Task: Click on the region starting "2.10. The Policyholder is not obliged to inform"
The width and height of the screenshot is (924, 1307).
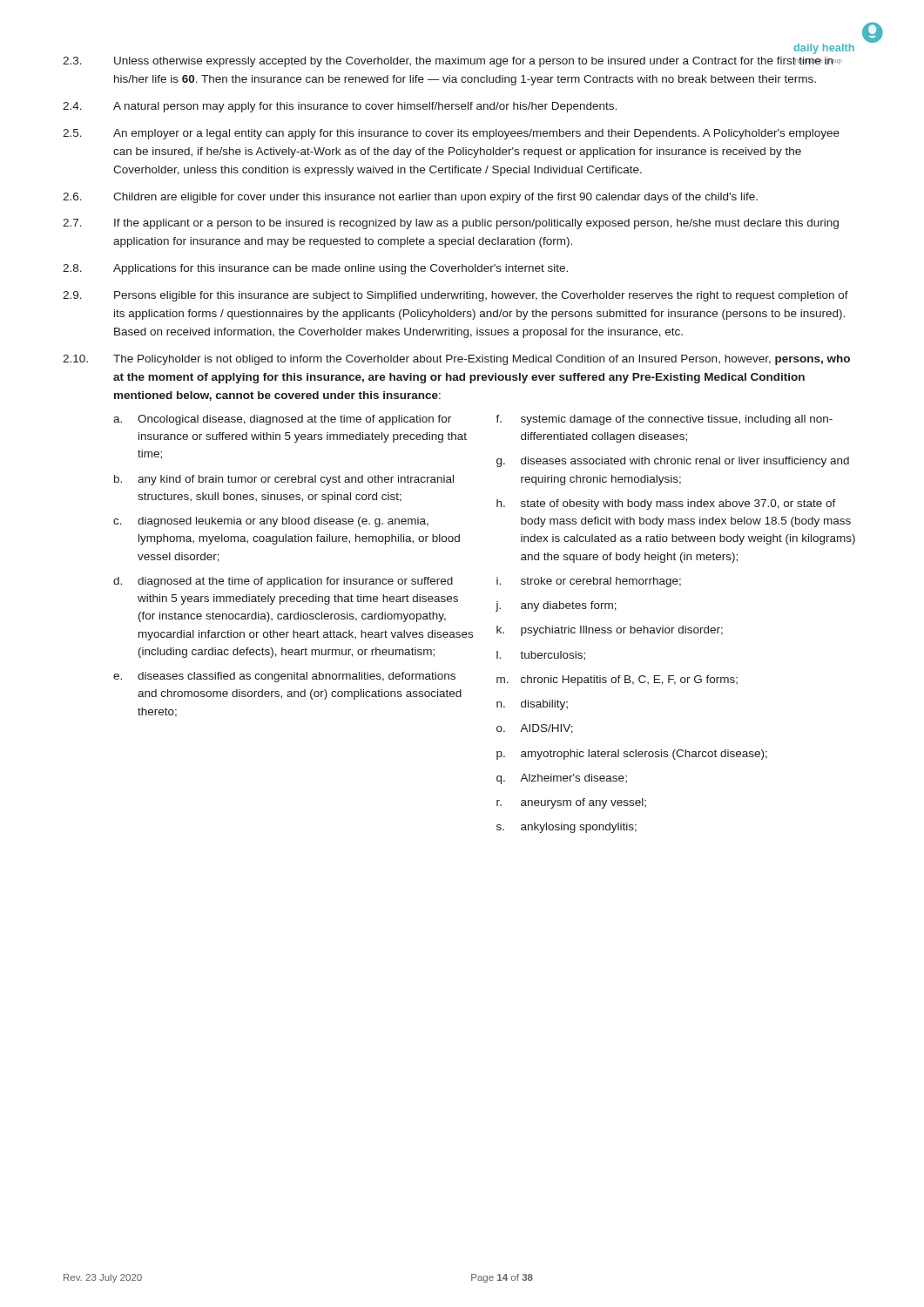Action: pyautogui.click(x=462, y=597)
